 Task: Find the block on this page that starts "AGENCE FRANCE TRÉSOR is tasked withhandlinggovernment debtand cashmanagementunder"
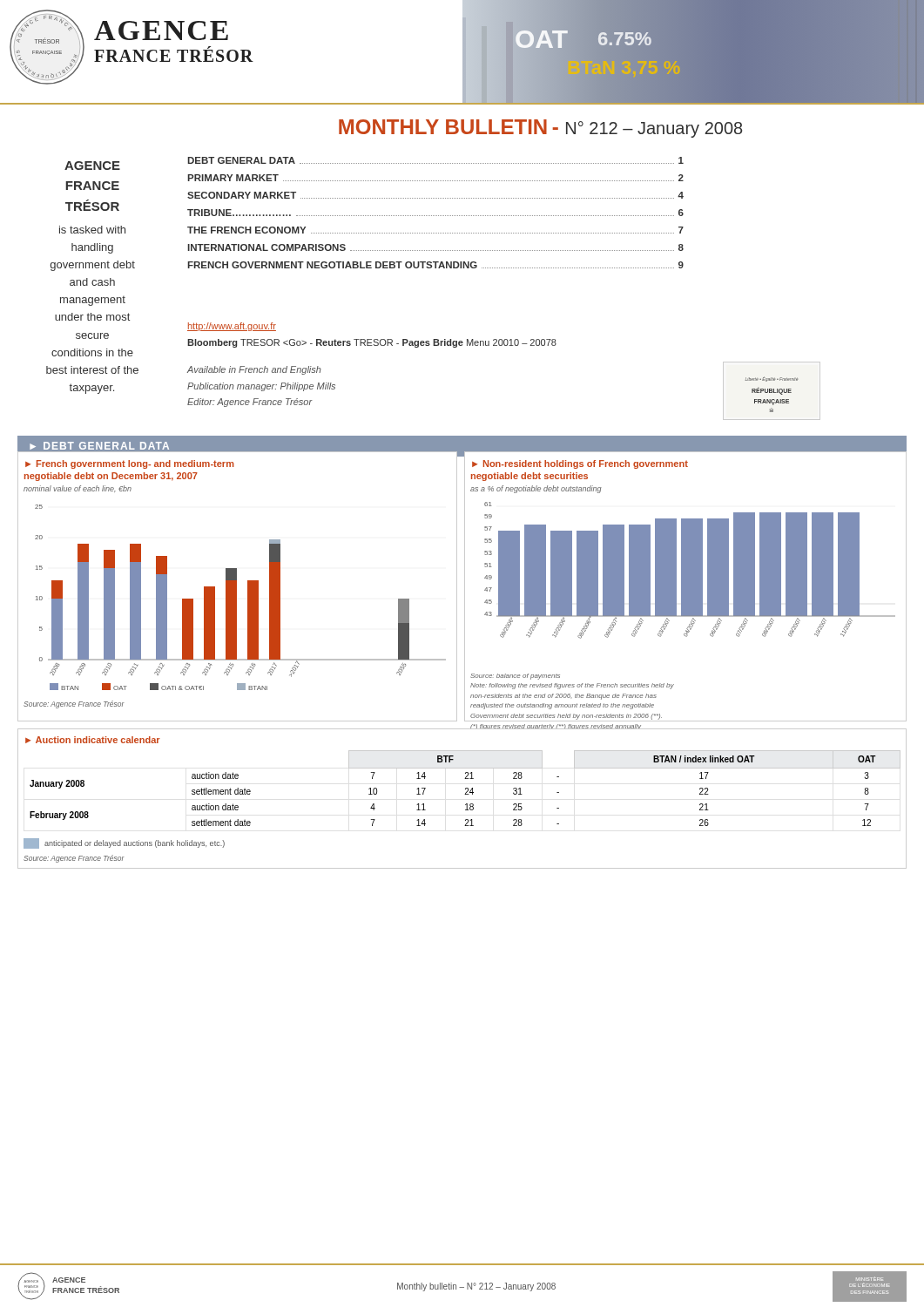[x=92, y=276]
